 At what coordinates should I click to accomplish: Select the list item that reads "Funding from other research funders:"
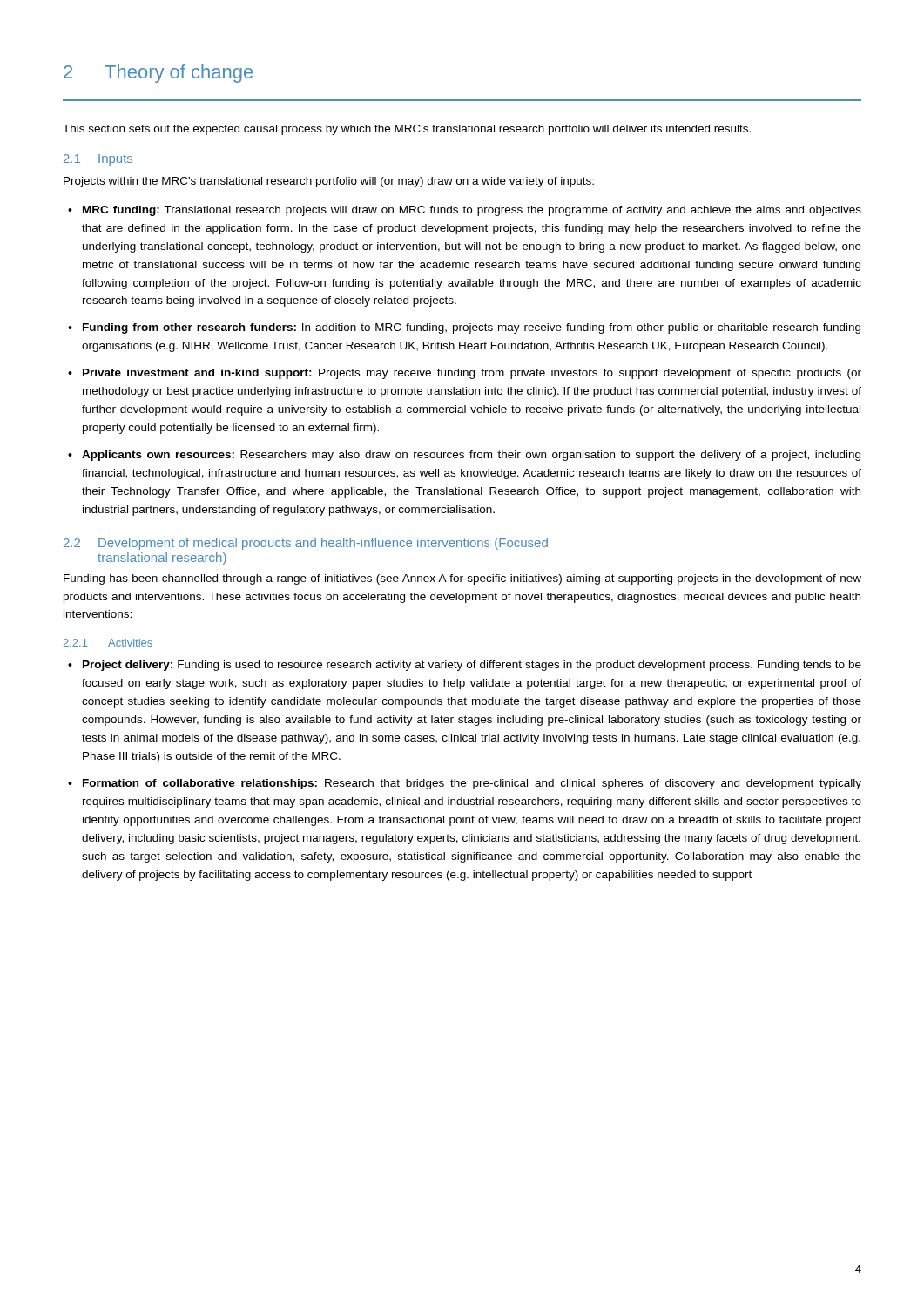click(472, 337)
